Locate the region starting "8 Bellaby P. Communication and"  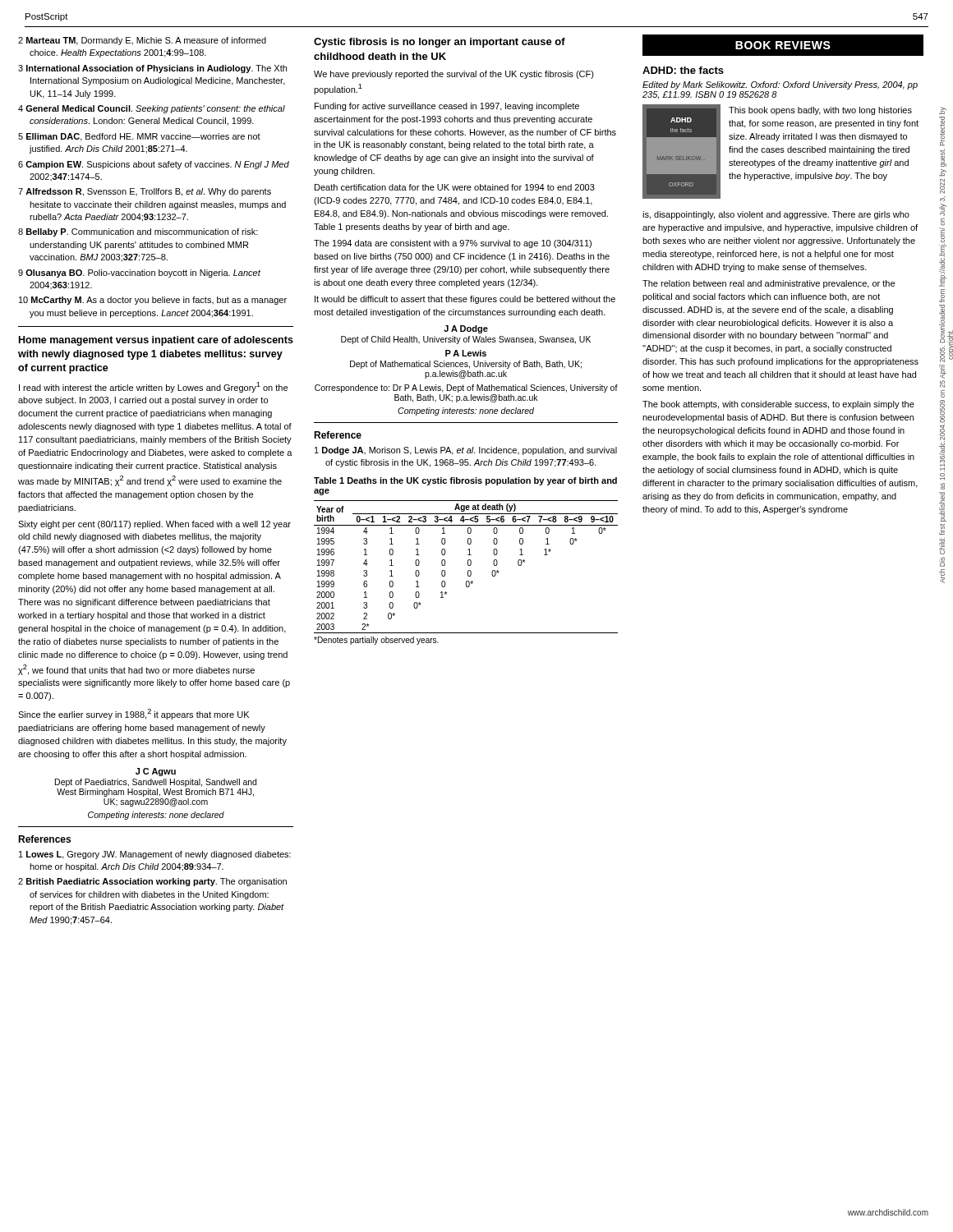[x=138, y=245]
